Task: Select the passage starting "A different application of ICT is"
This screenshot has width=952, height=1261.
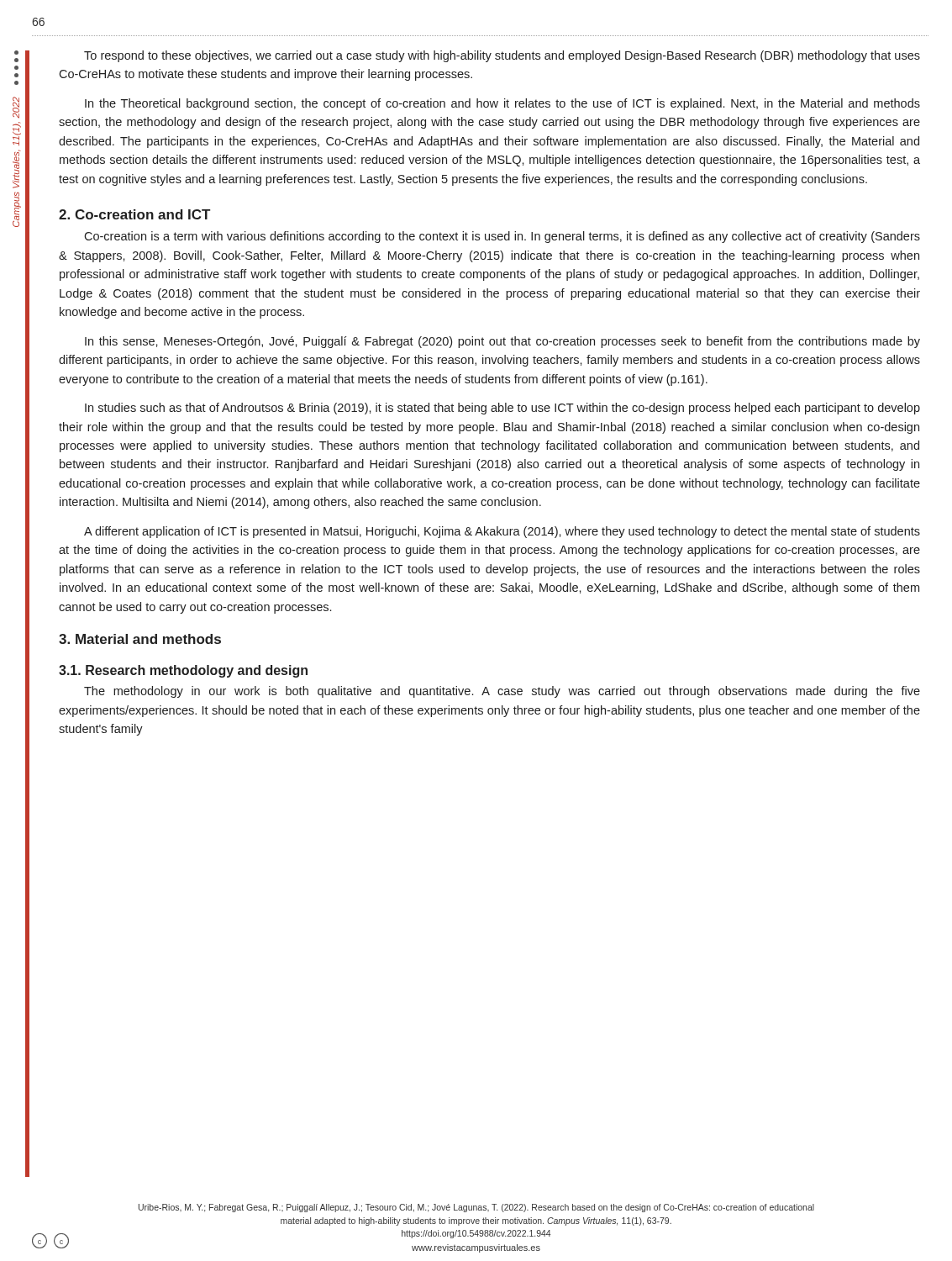Action: click(x=489, y=569)
